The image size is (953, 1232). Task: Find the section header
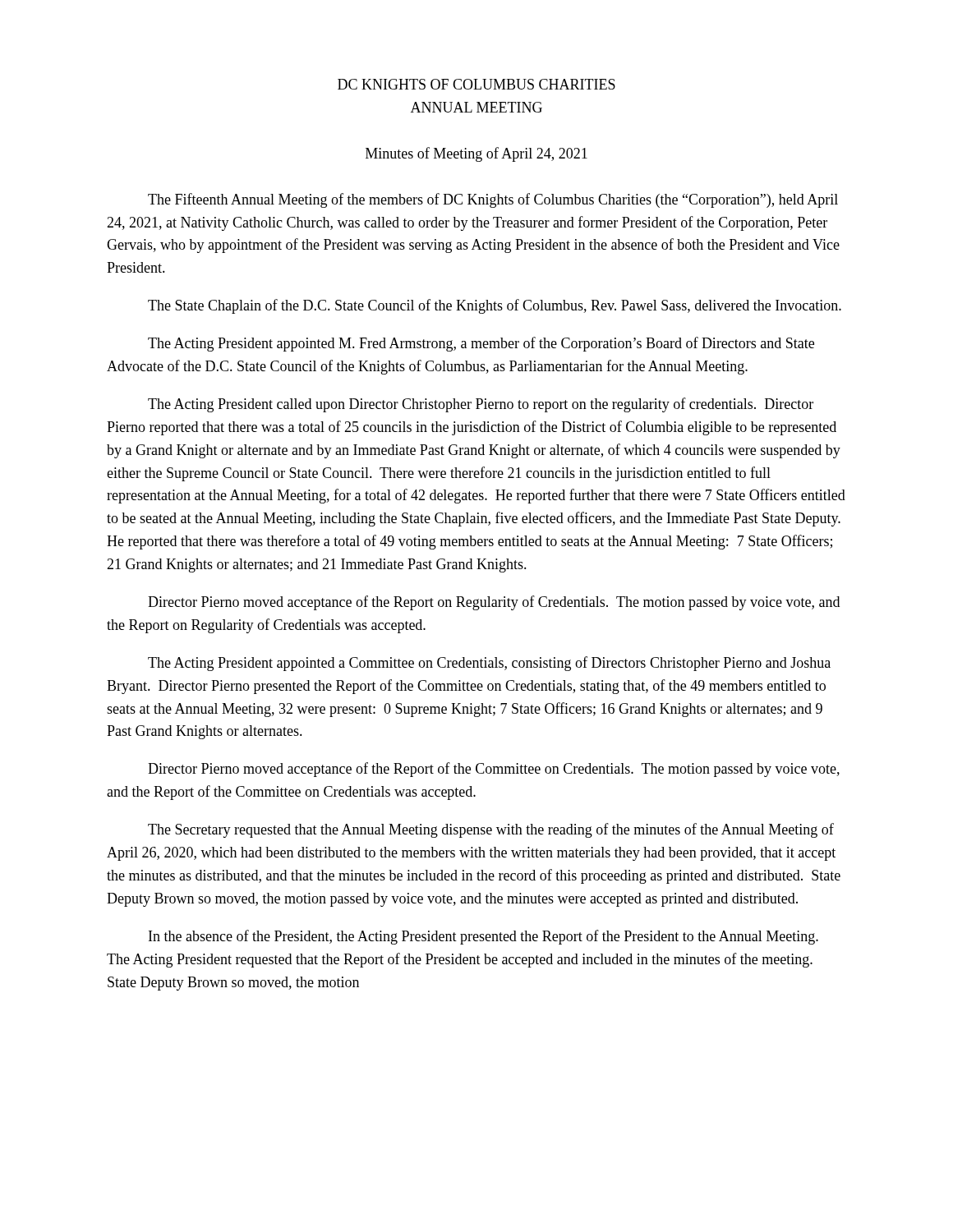coord(476,153)
